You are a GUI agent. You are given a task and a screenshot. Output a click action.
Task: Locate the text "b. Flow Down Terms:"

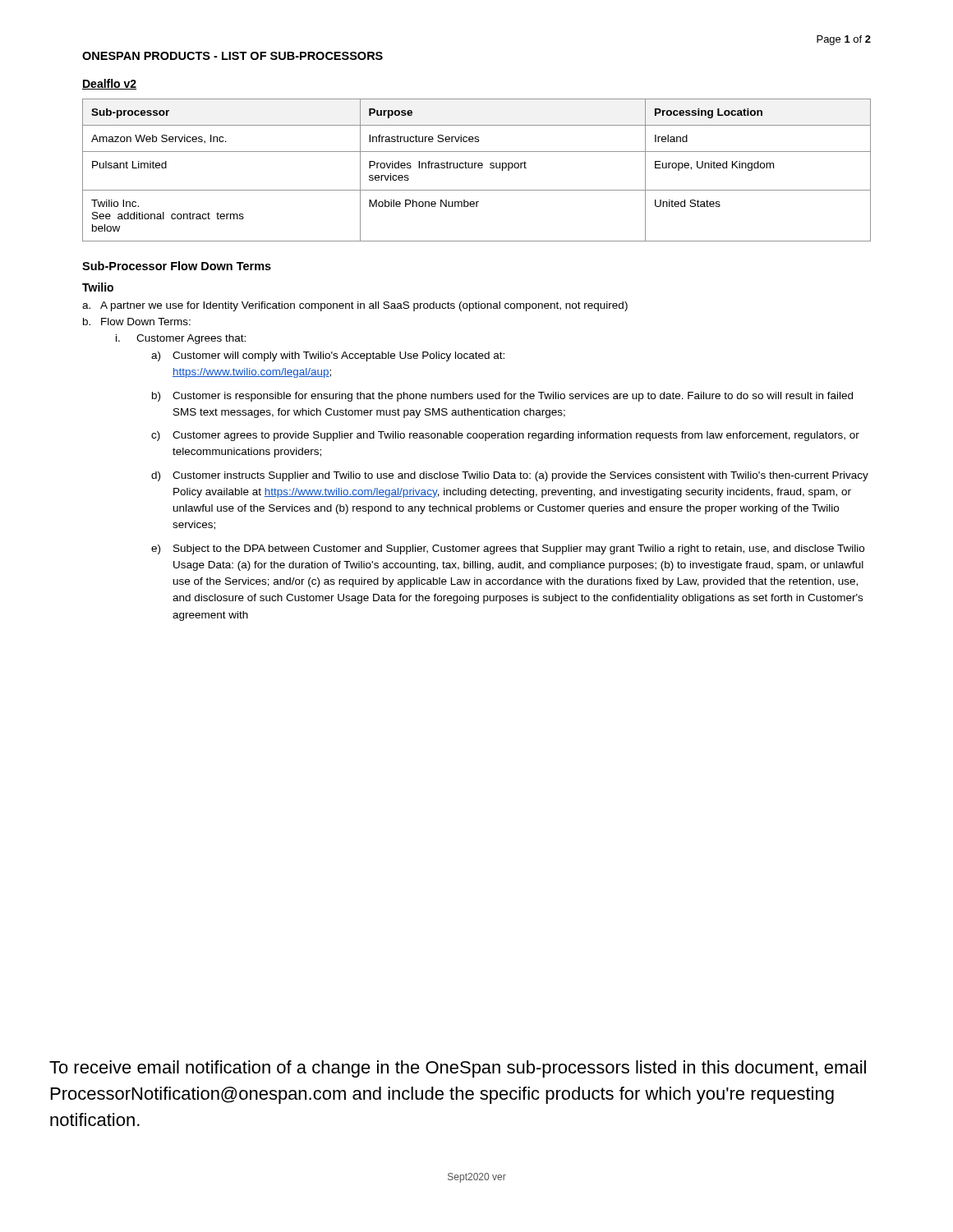tap(137, 322)
